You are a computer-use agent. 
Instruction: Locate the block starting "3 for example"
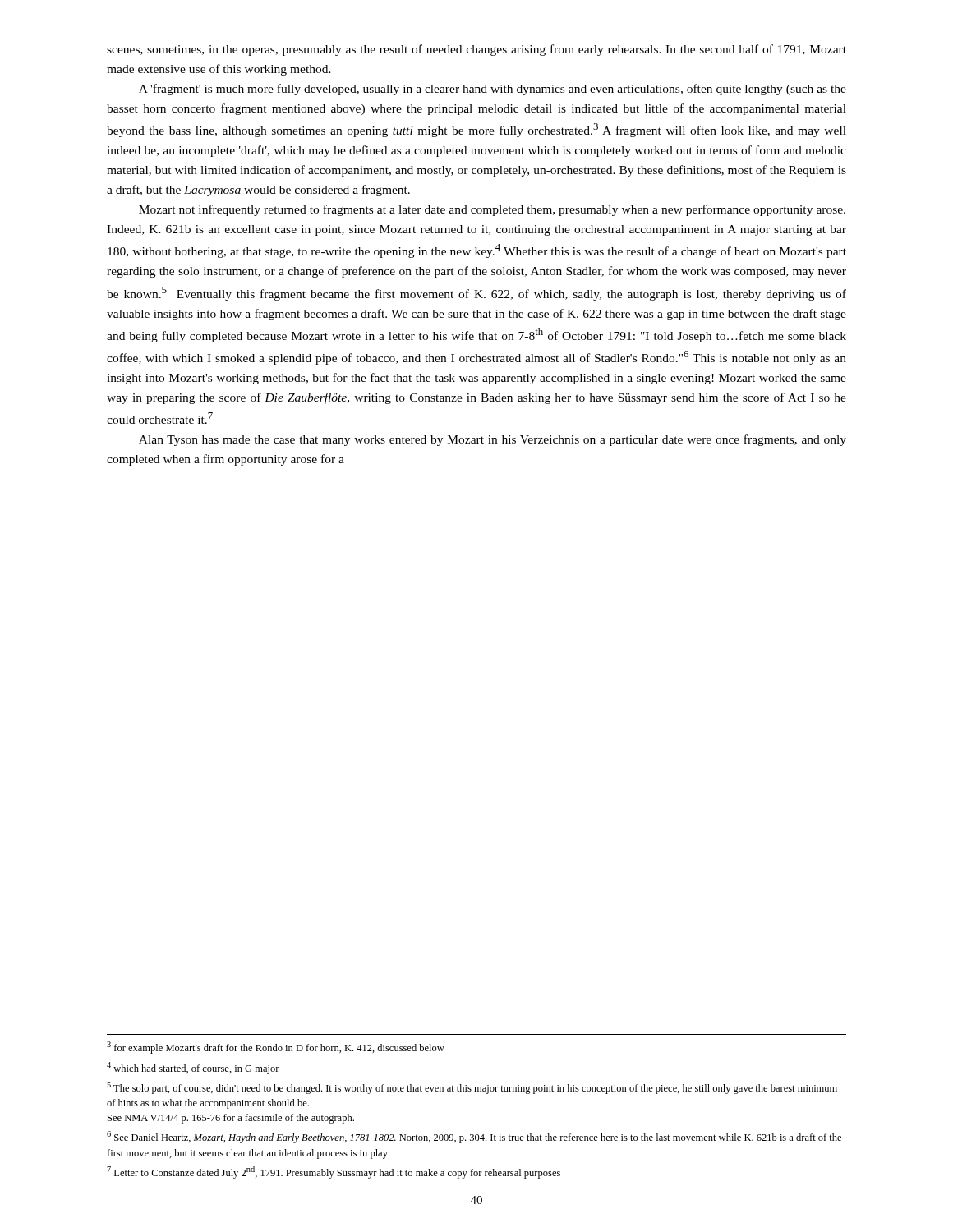tap(276, 1047)
